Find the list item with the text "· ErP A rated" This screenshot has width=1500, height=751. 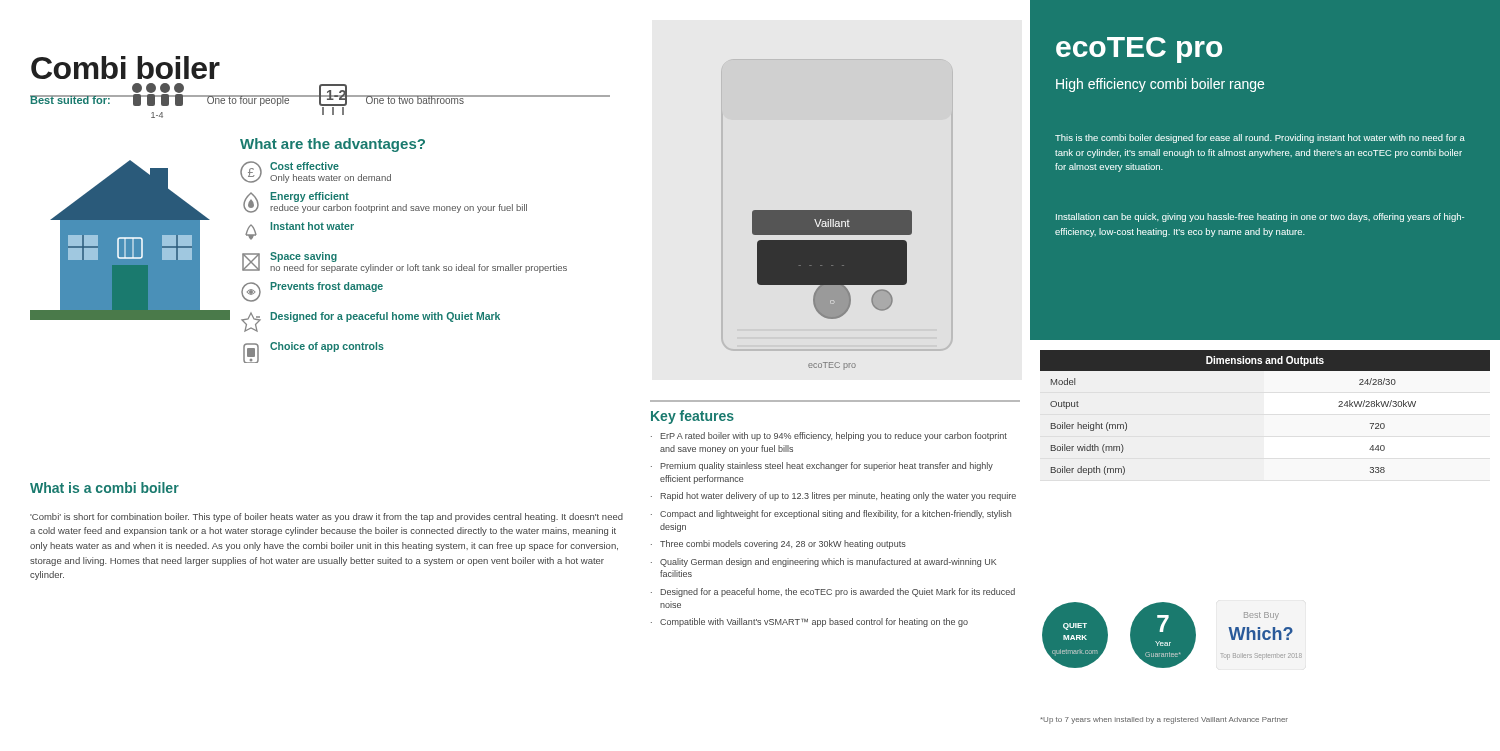click(x=828, y=442)
